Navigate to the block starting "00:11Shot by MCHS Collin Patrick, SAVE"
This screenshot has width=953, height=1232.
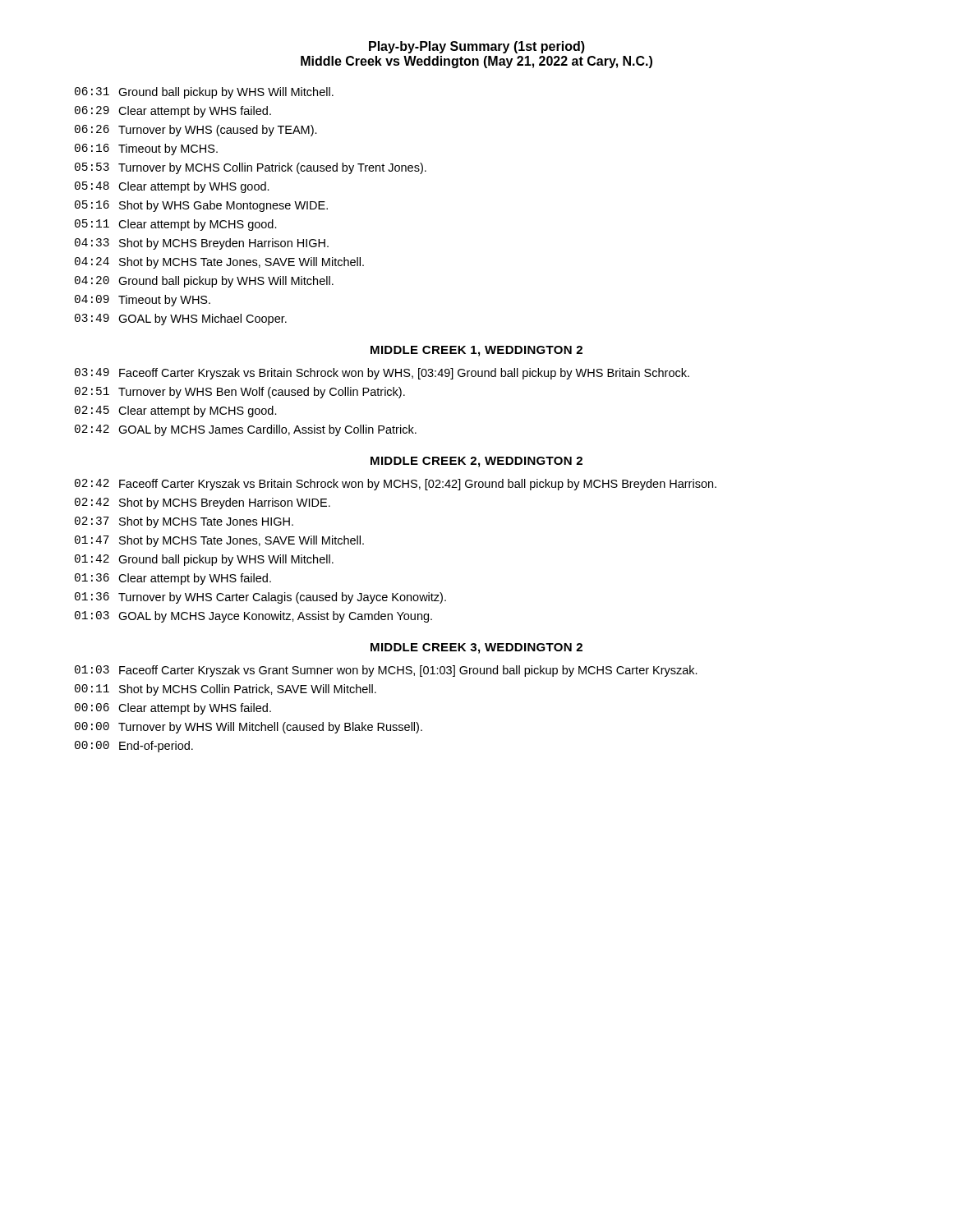[x=226, y=690]
